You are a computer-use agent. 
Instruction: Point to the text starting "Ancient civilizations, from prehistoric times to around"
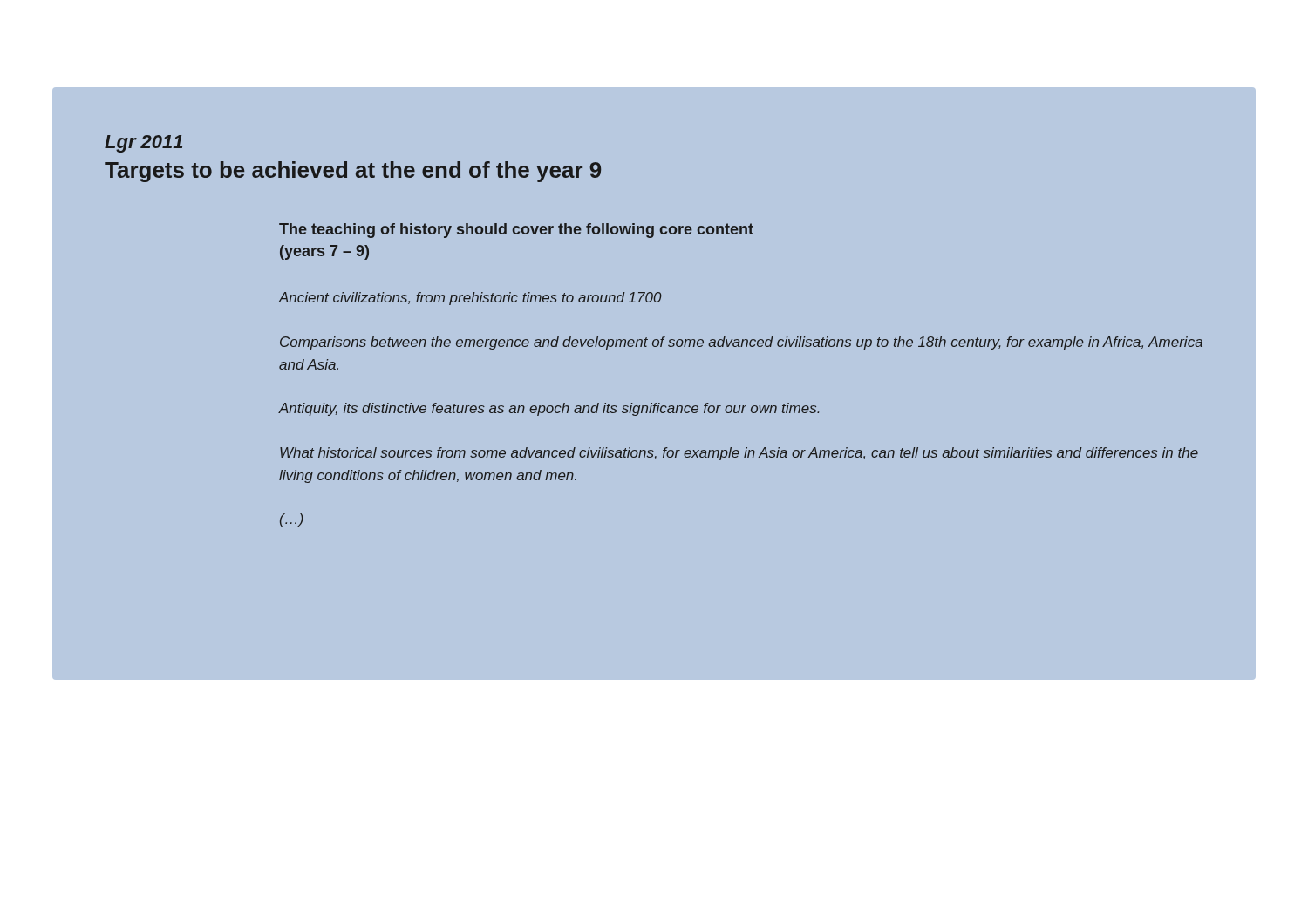(x=470, y=299)
